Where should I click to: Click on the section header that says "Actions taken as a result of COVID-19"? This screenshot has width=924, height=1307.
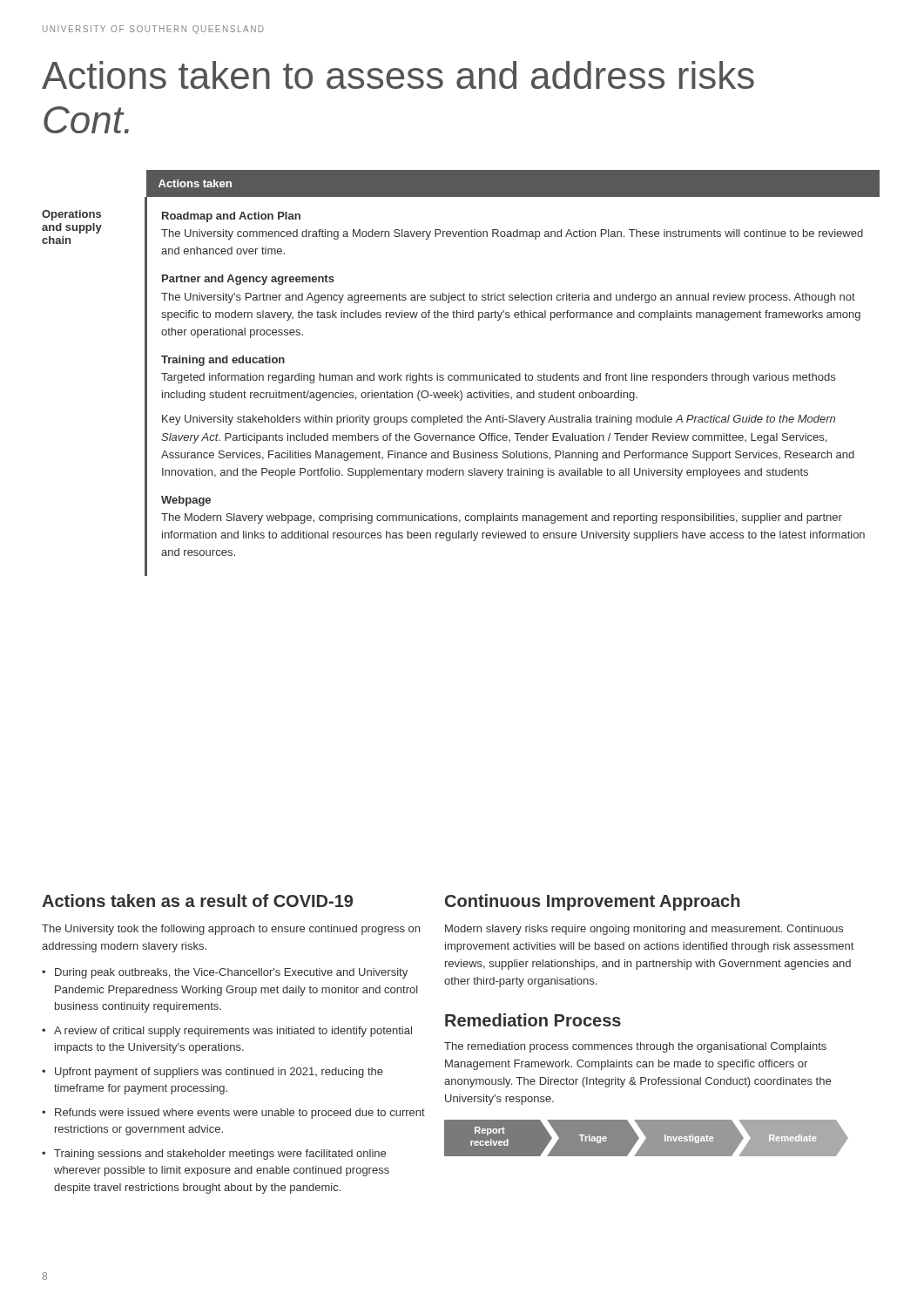pos(198,901)
